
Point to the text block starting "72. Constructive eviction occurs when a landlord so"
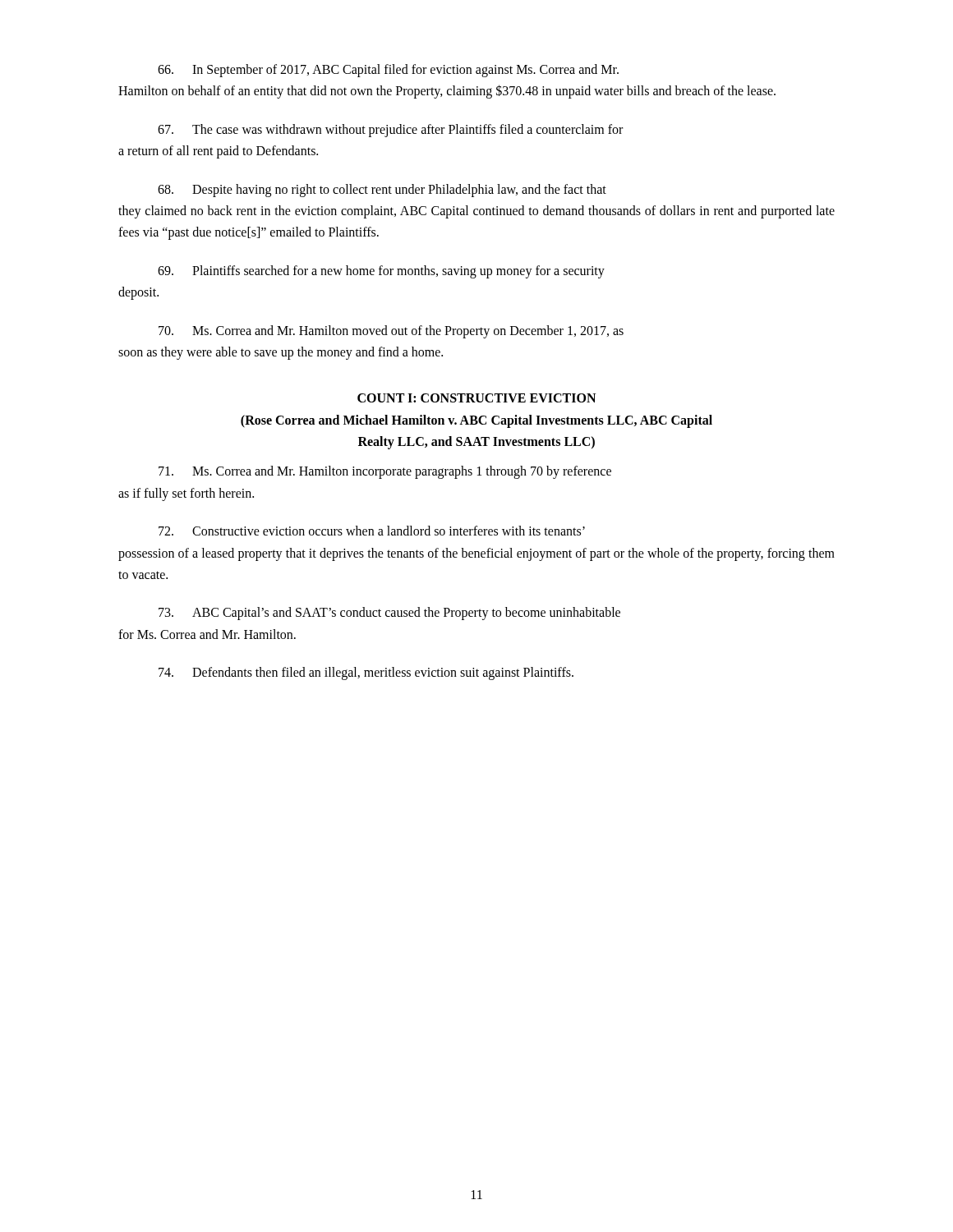[476, 553]
